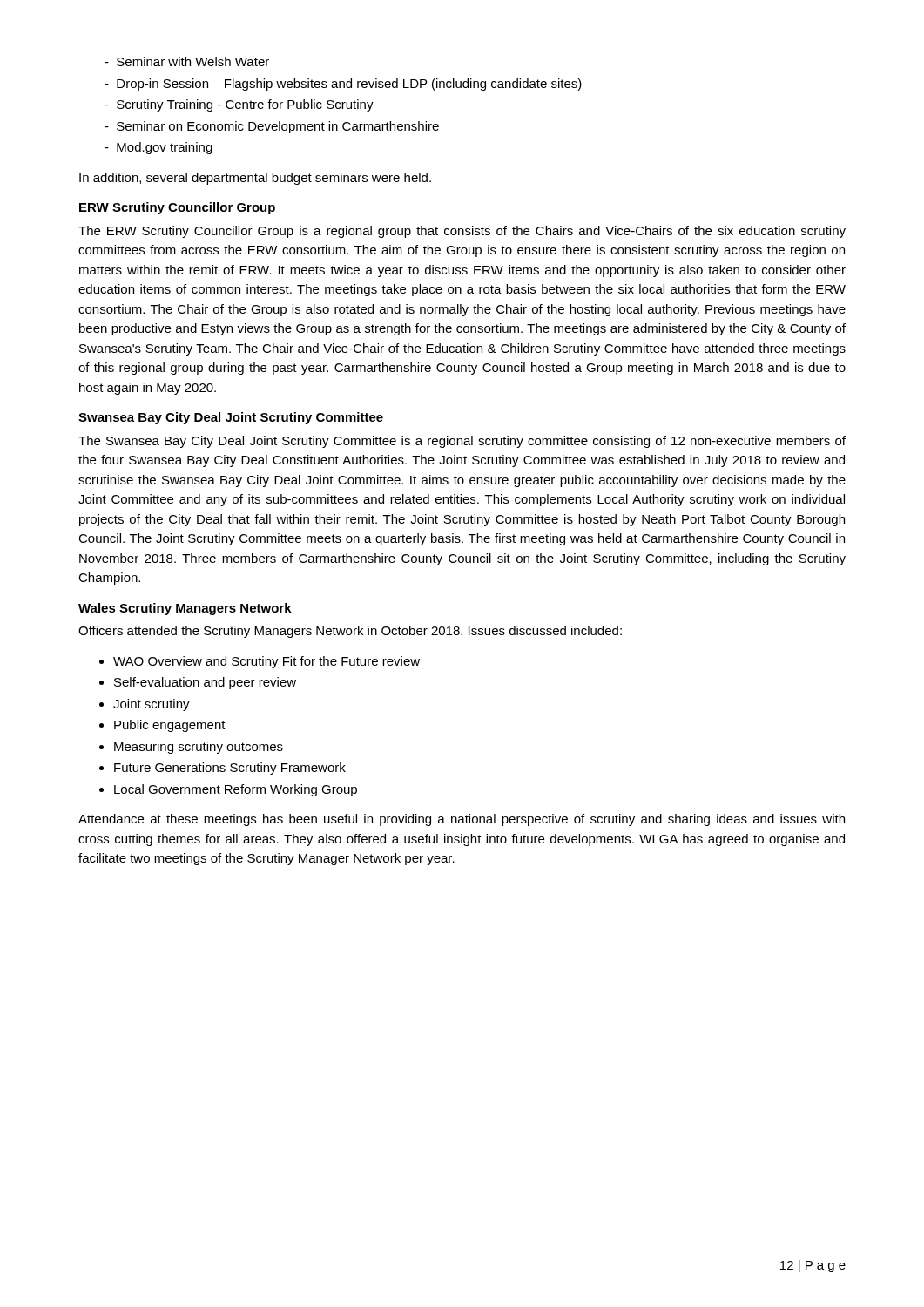Select the region starting "Seminar with Welsh Water"
The height and width of the screenshot is (1307, 924).
click(x=187, y=61)
